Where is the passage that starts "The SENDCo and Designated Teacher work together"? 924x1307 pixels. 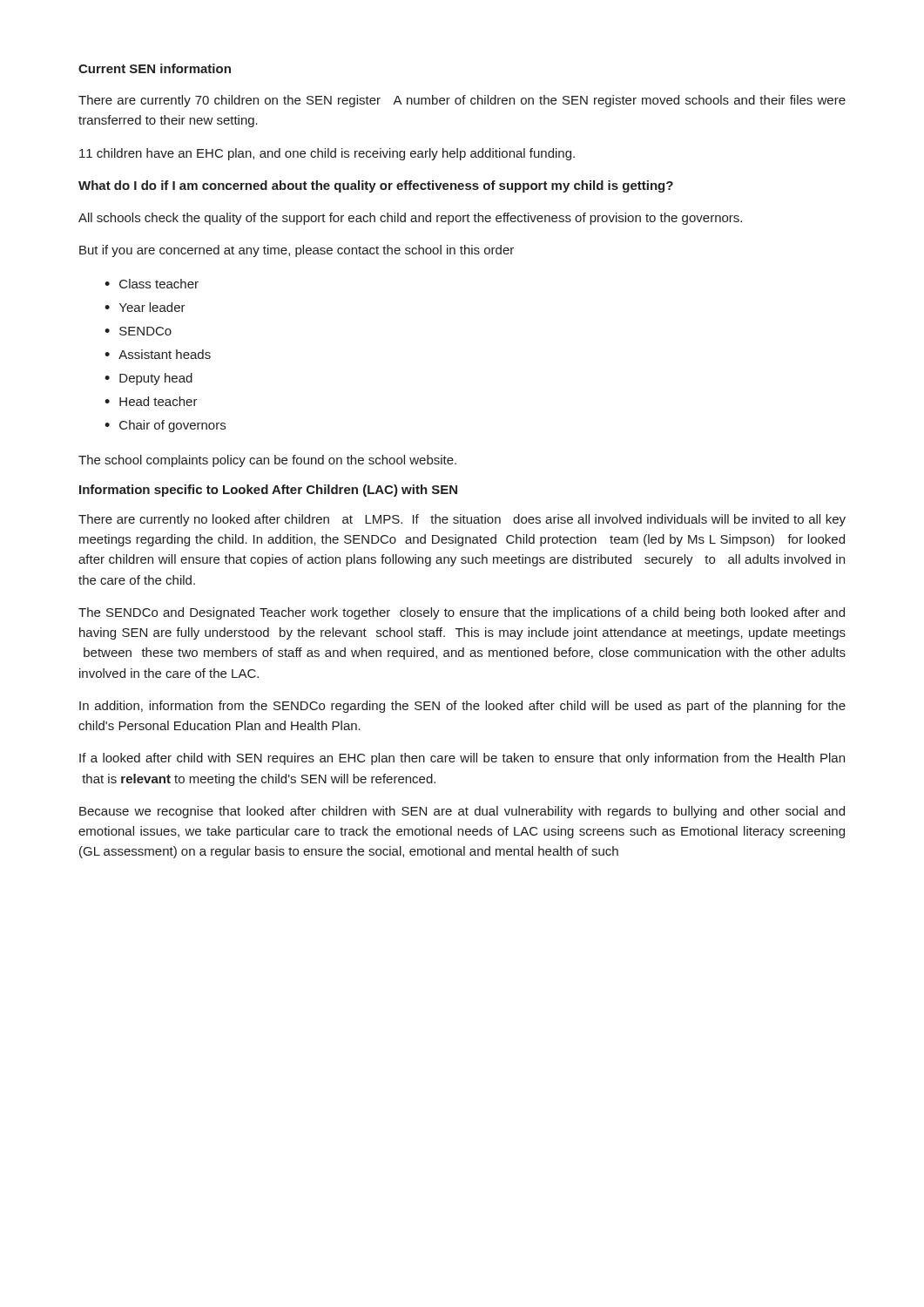[462, 642]
